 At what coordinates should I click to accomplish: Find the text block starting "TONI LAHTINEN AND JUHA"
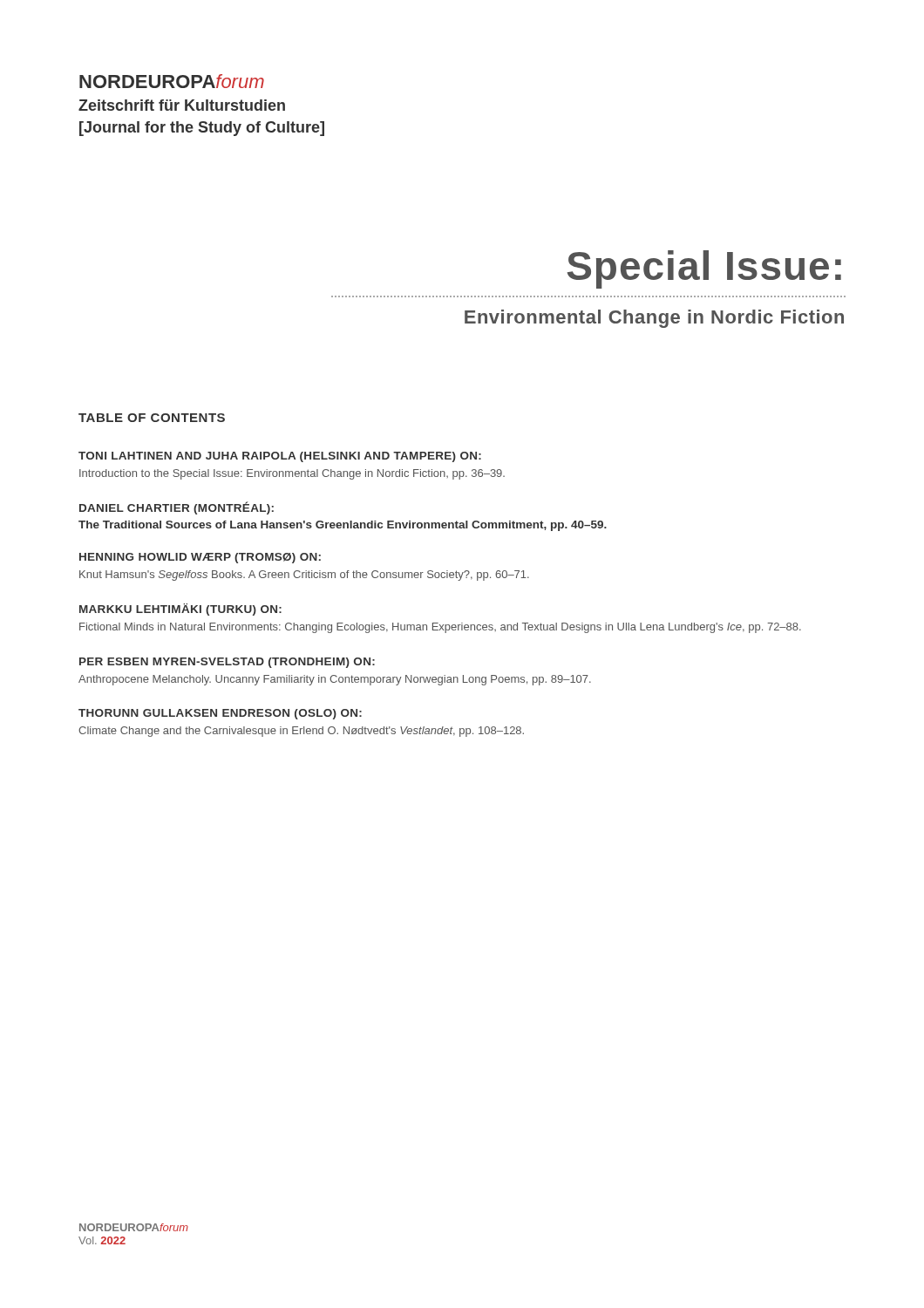pyautogui.click(x=462, y=466)
